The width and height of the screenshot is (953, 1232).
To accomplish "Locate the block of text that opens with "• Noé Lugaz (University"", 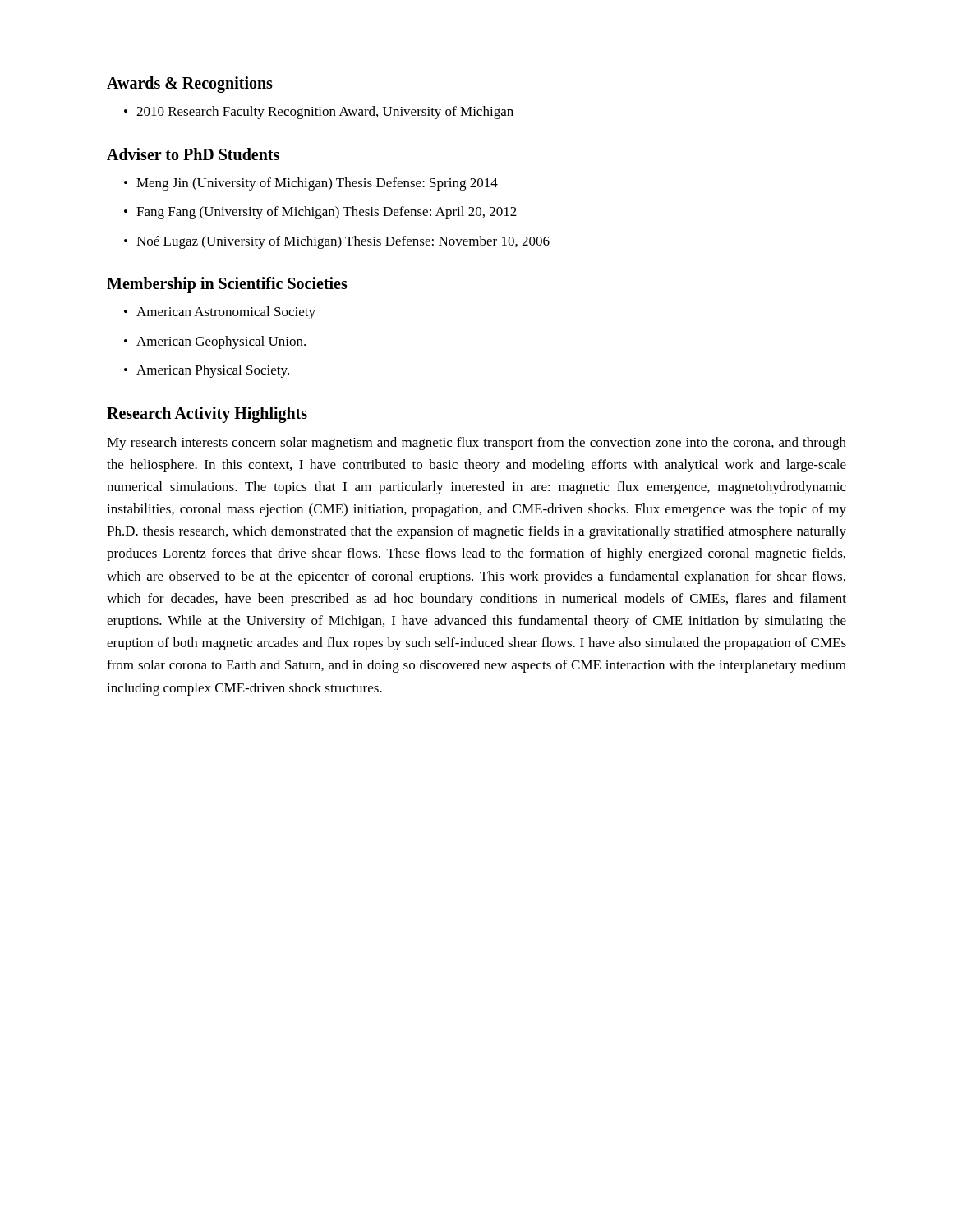I will pos(336,241).
